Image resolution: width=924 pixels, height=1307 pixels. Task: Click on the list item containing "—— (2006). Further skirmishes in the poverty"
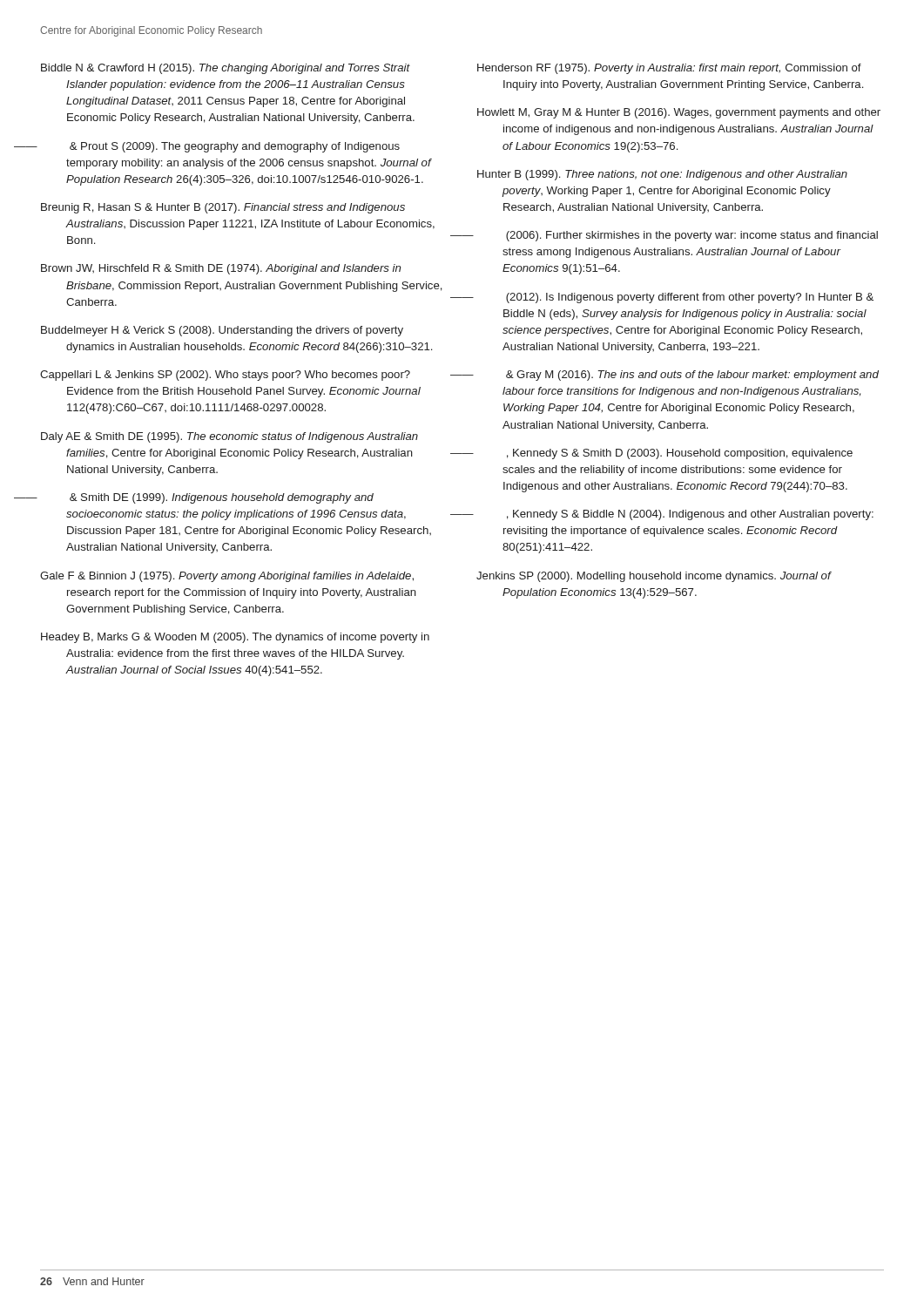click(677, 251)
